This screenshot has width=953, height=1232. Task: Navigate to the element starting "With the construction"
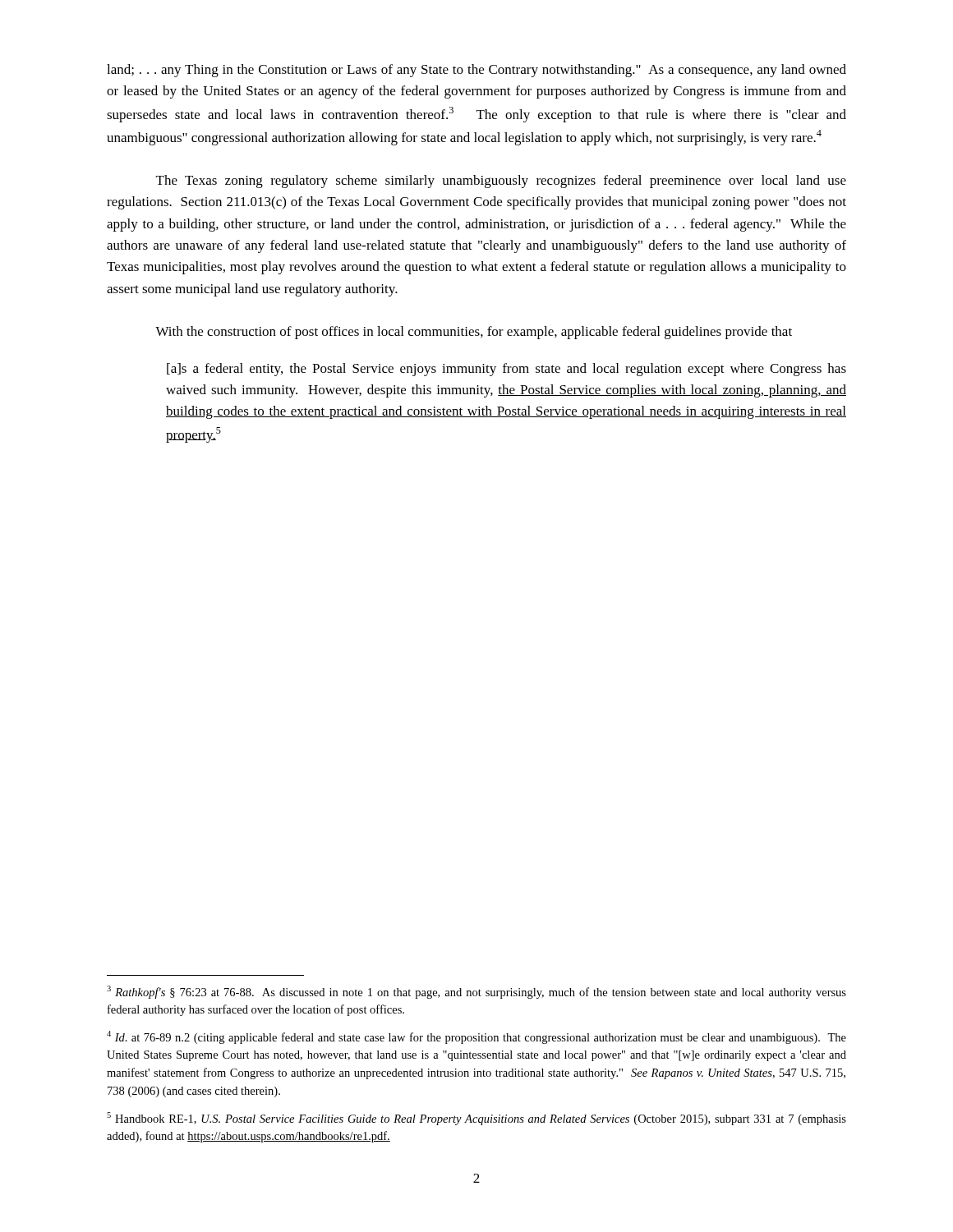click(x=474, y=332)
